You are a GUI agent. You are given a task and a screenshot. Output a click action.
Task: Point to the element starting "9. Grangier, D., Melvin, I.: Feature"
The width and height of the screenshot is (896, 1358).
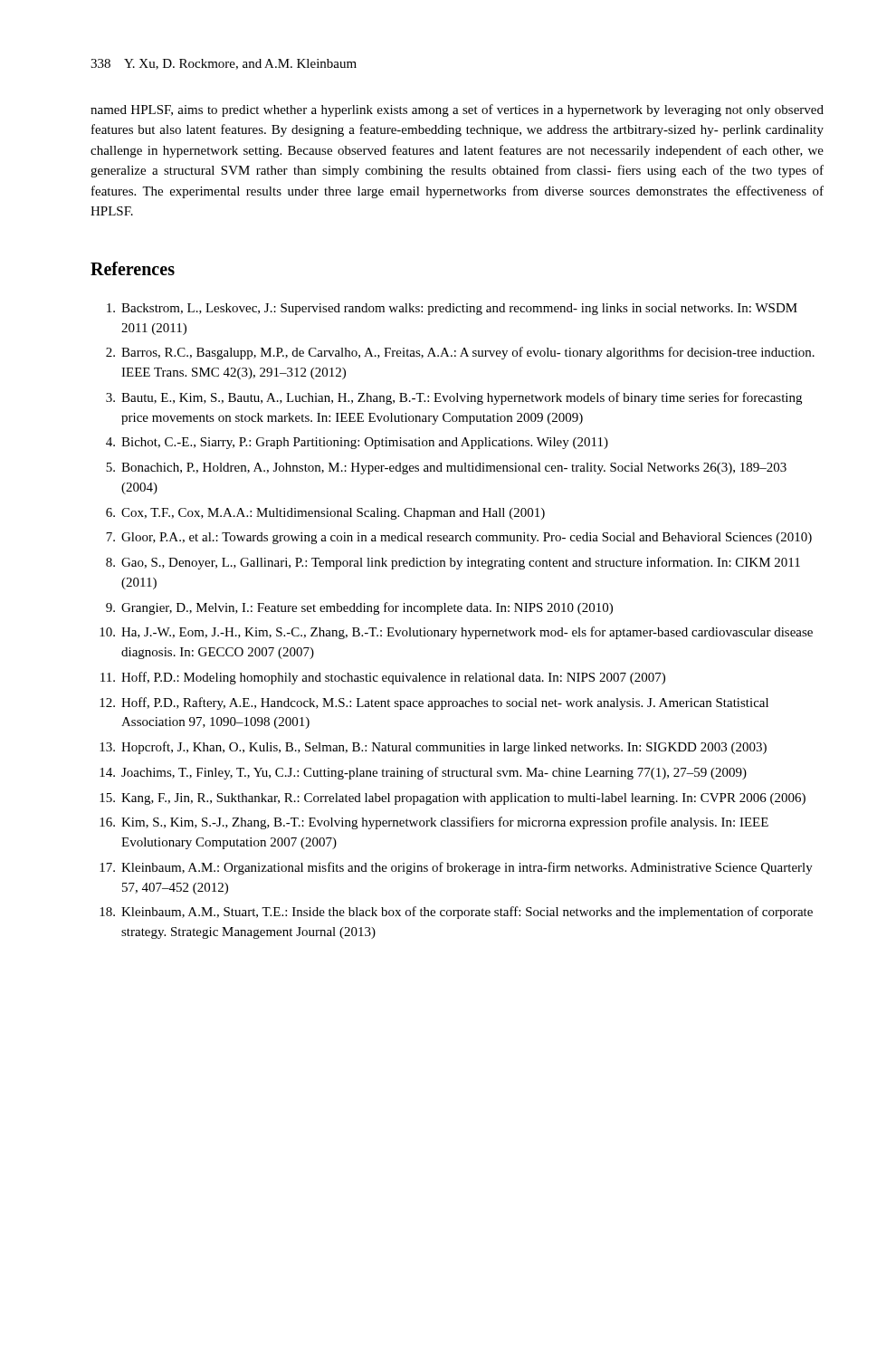click(457, 608)
